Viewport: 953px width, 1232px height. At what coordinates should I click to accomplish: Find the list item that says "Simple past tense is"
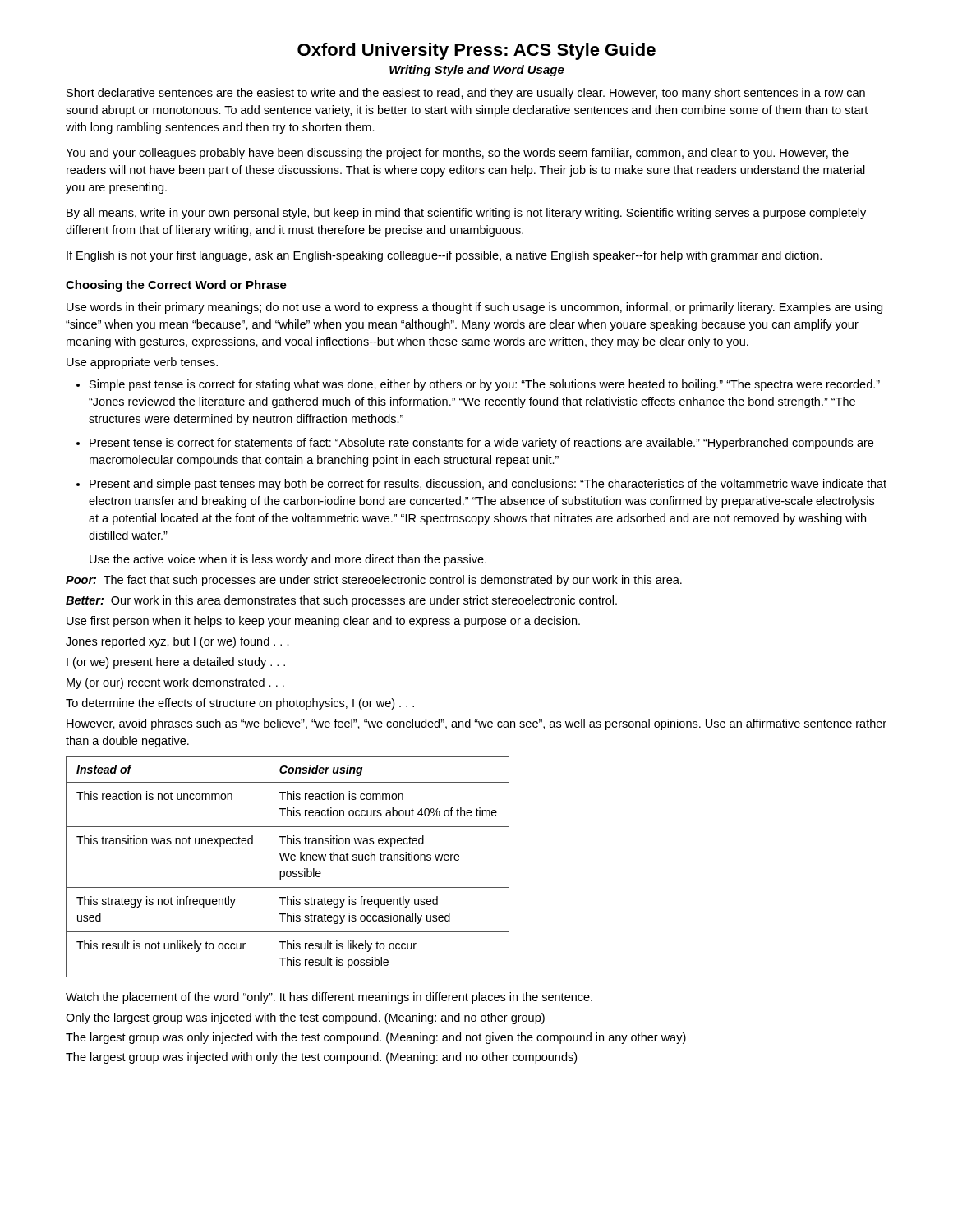point(484,402)
